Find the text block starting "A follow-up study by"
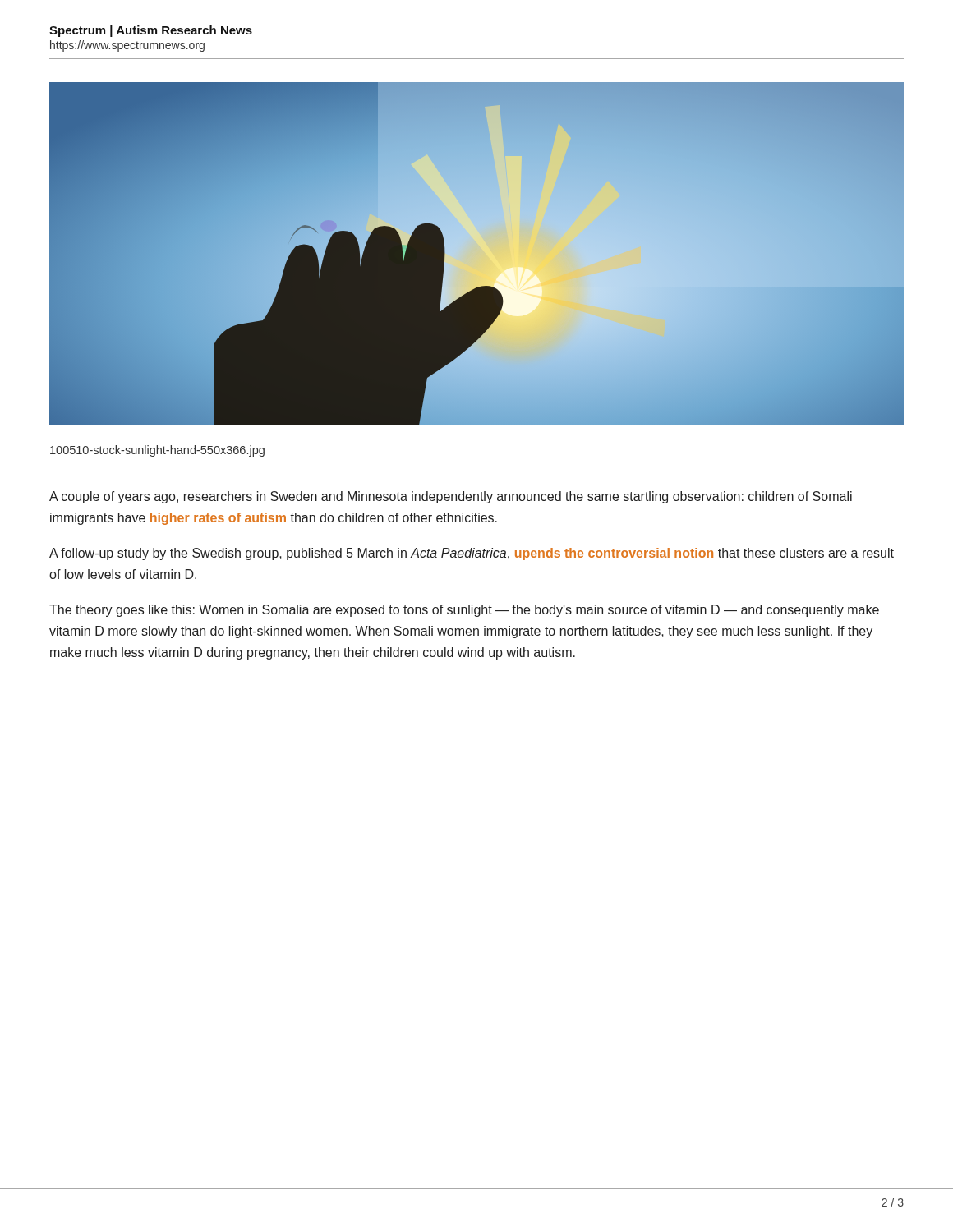The height and width of the screenshot is (1232, 953). [472, 564]
